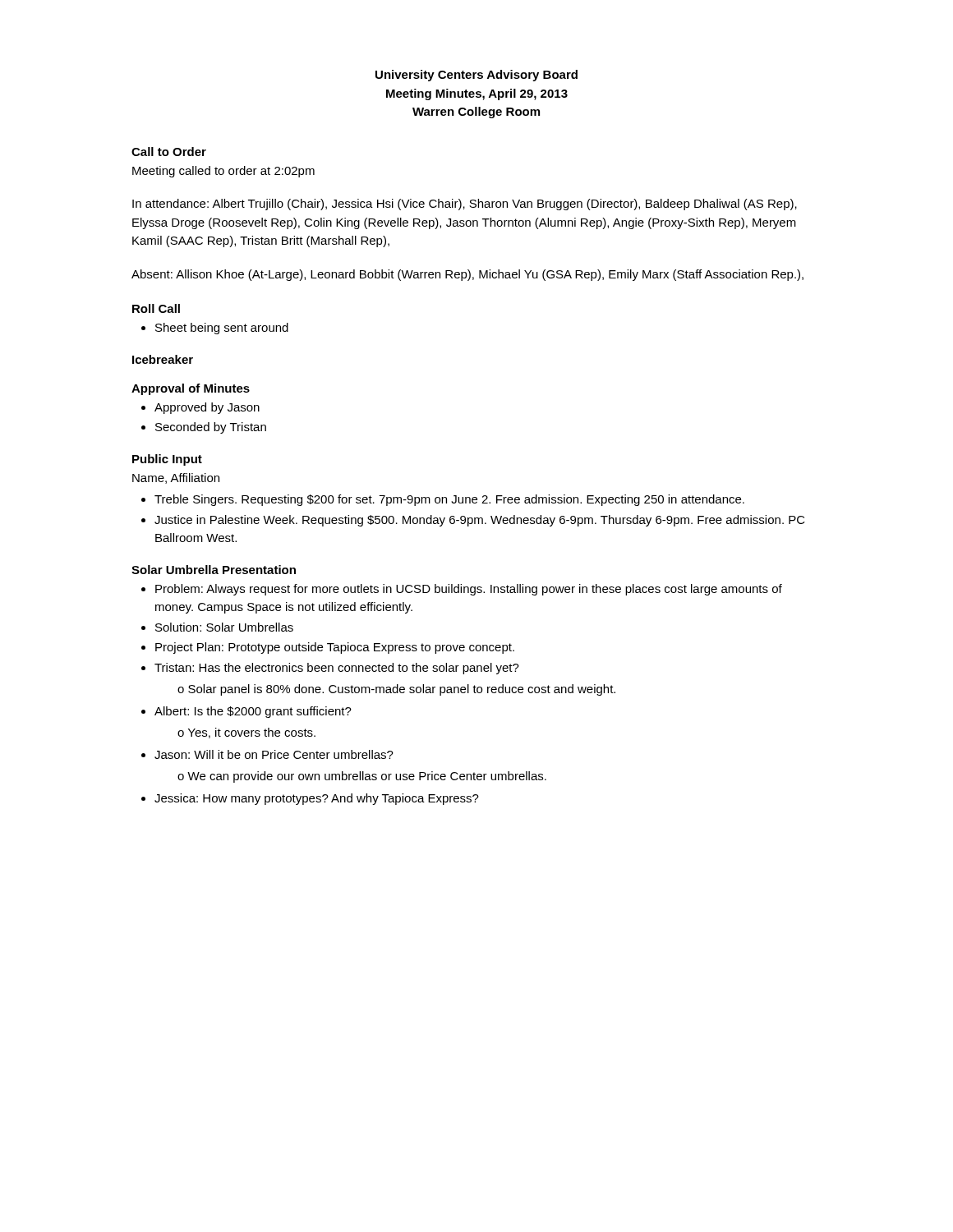Navigate to the text block starting "Approval of Minutes"
953x1232 pixels.
pyautogui.click(x=191, y=388)
